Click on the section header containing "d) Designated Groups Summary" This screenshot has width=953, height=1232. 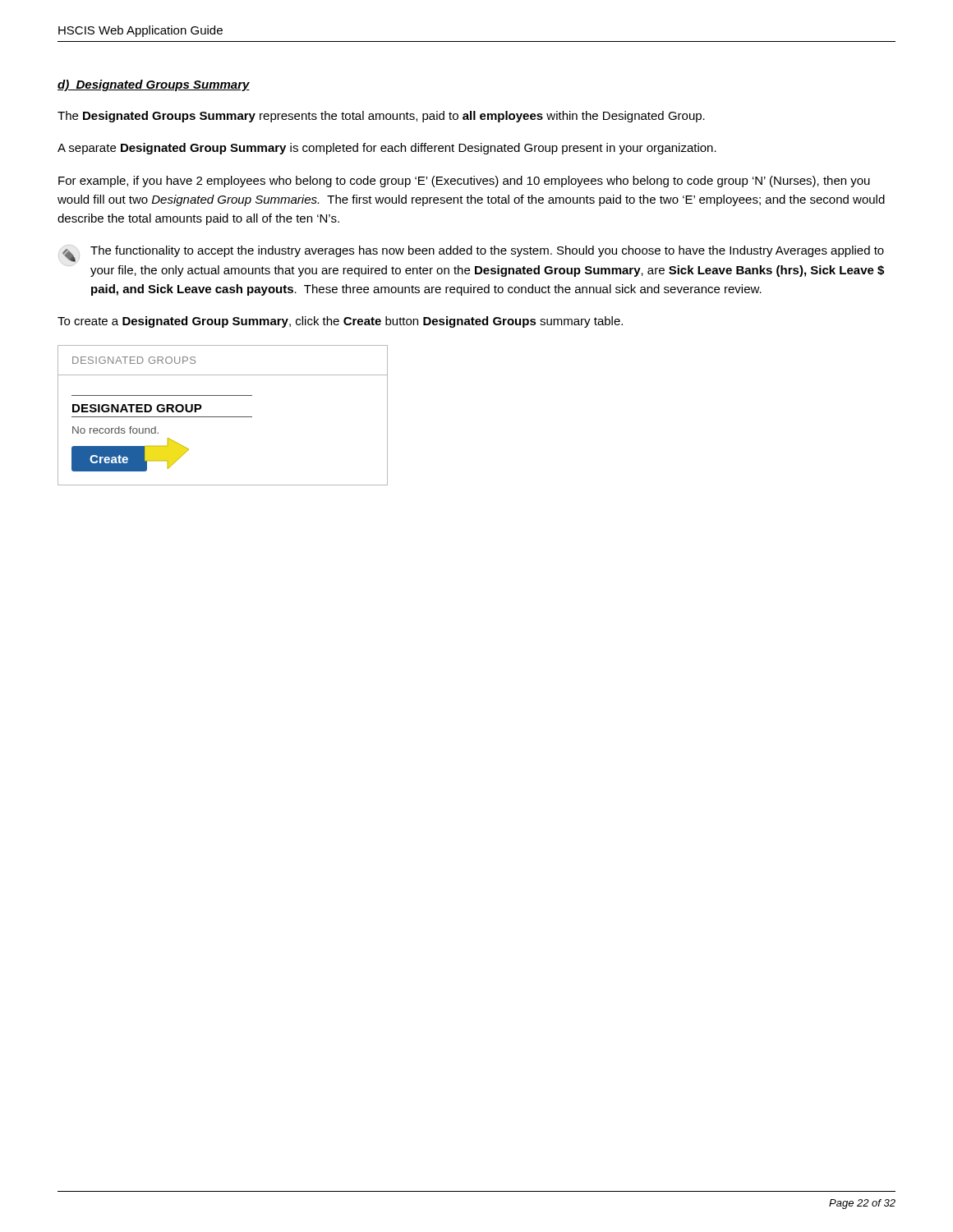[x=153, y=84]
